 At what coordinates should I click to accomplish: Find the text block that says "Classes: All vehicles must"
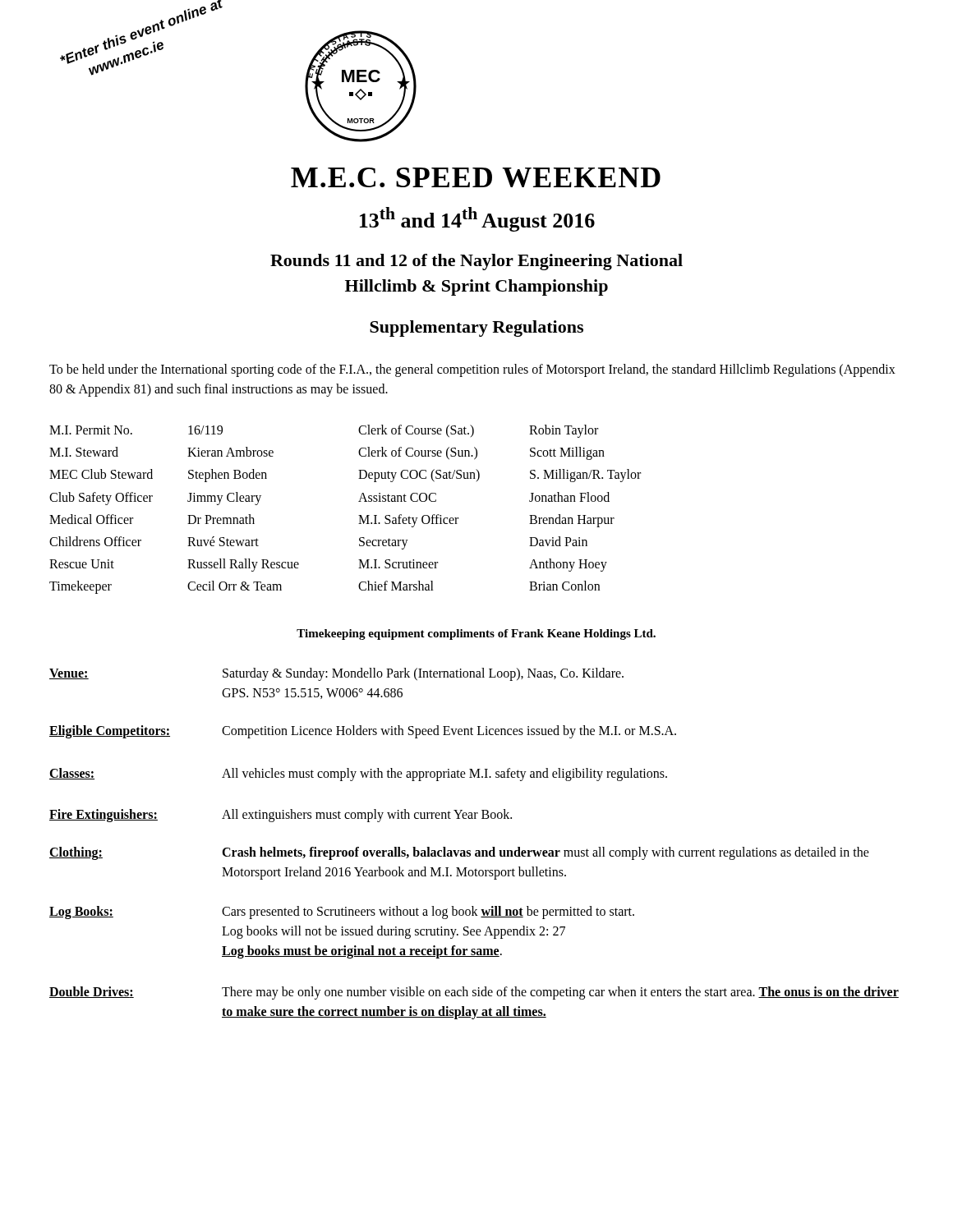point(476,774)
